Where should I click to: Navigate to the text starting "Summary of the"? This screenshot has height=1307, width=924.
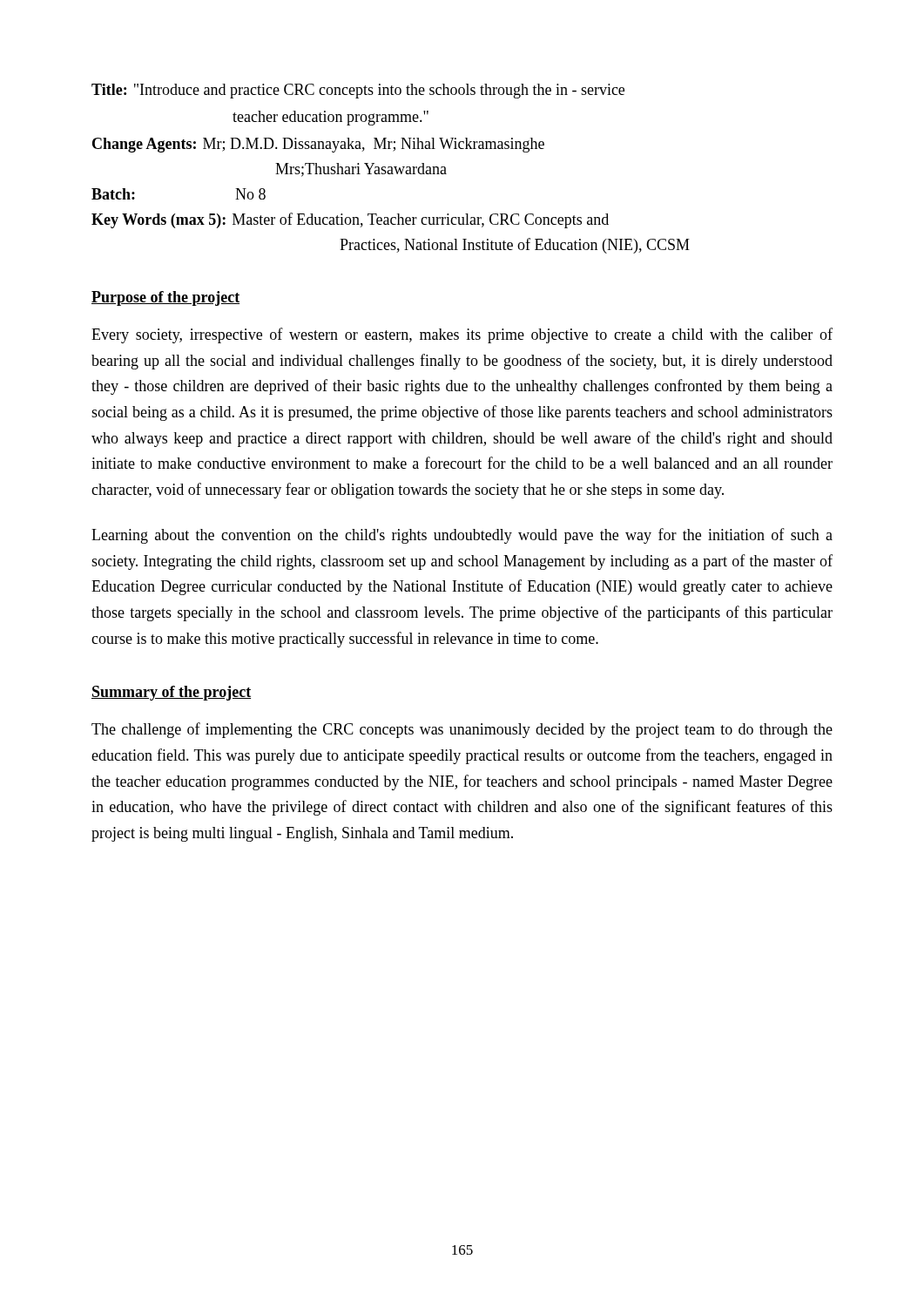171,692
